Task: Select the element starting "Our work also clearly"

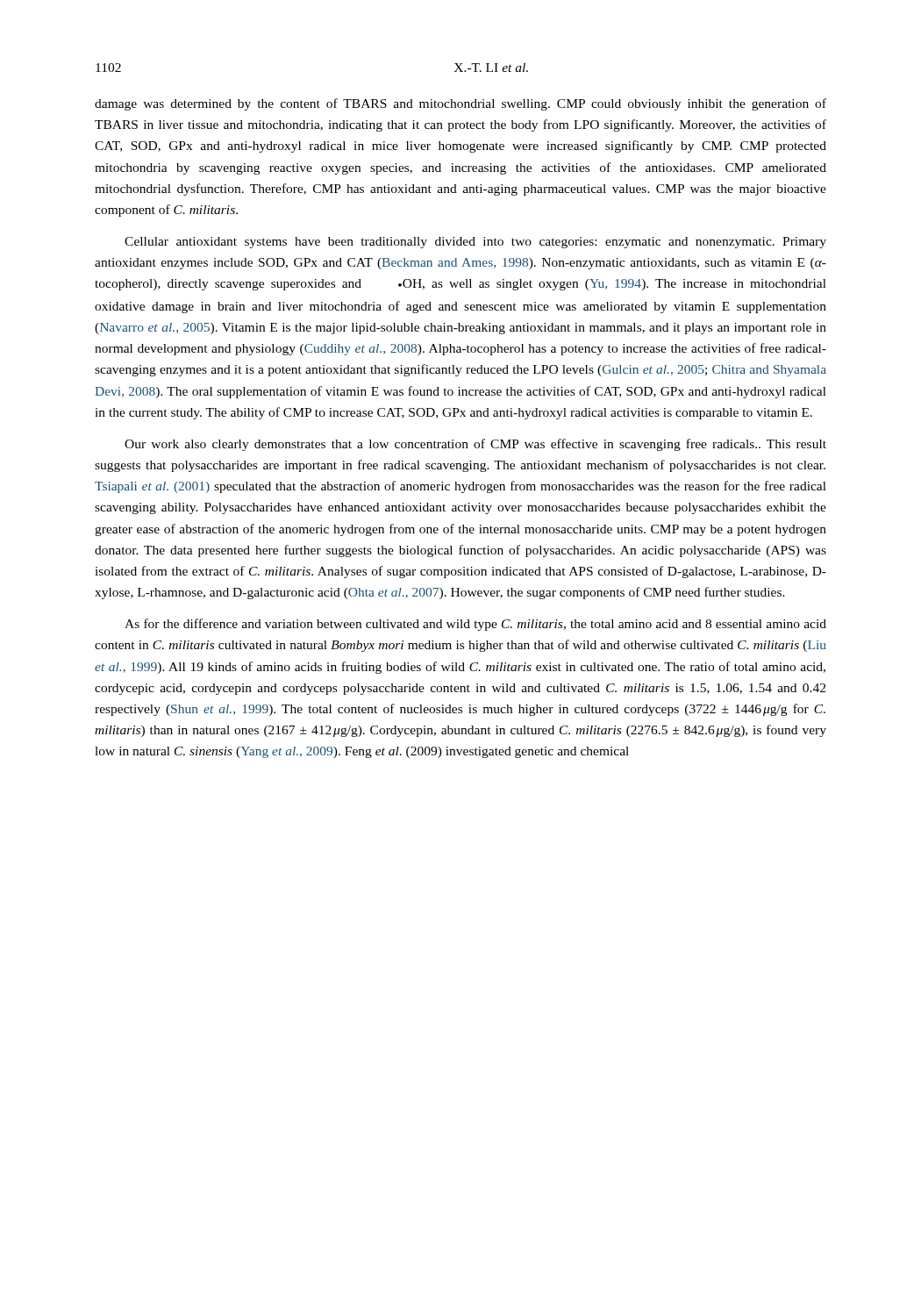Action: point(460,518)
